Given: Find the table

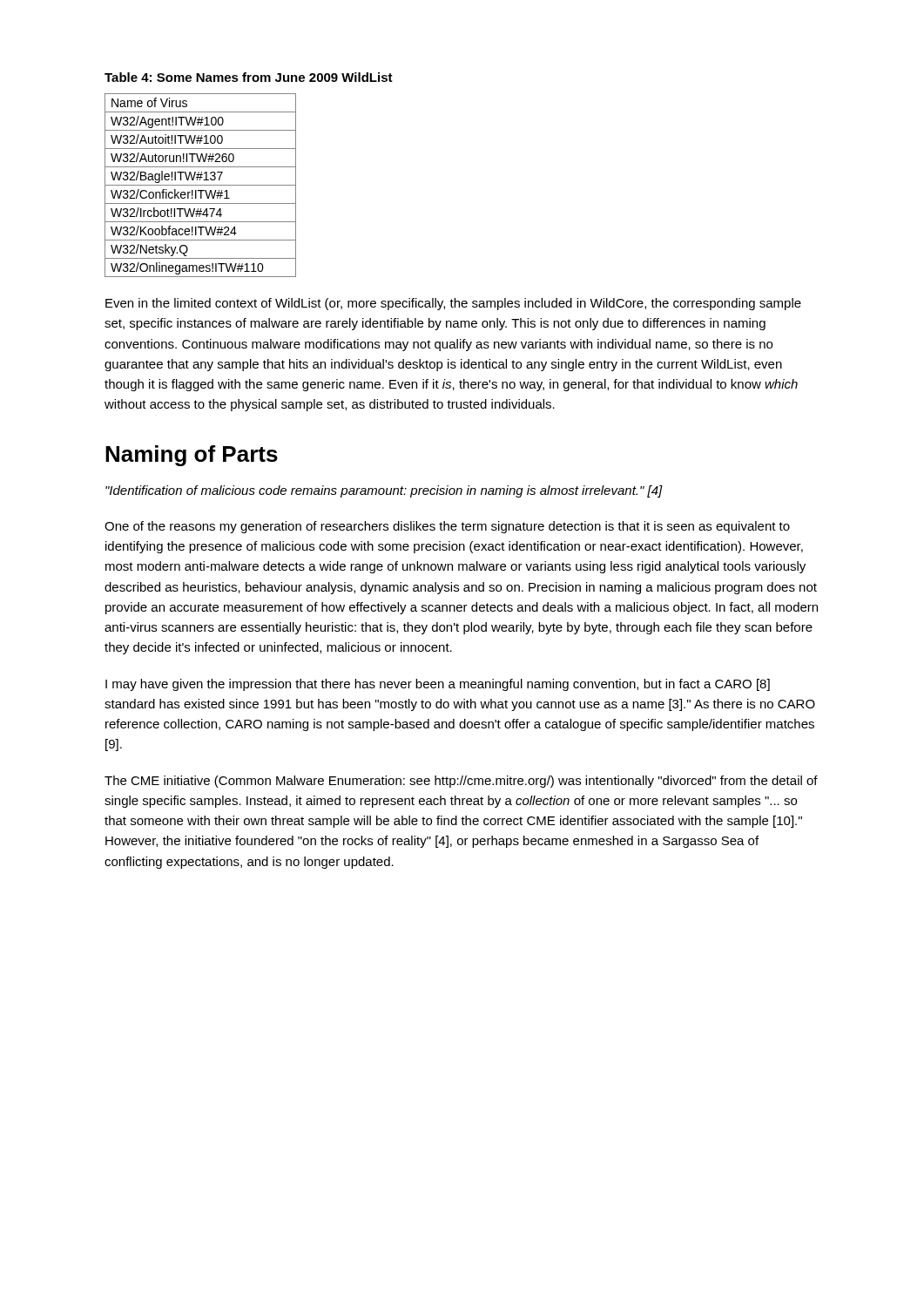Looking at the screenshot, I should (462, 185).
